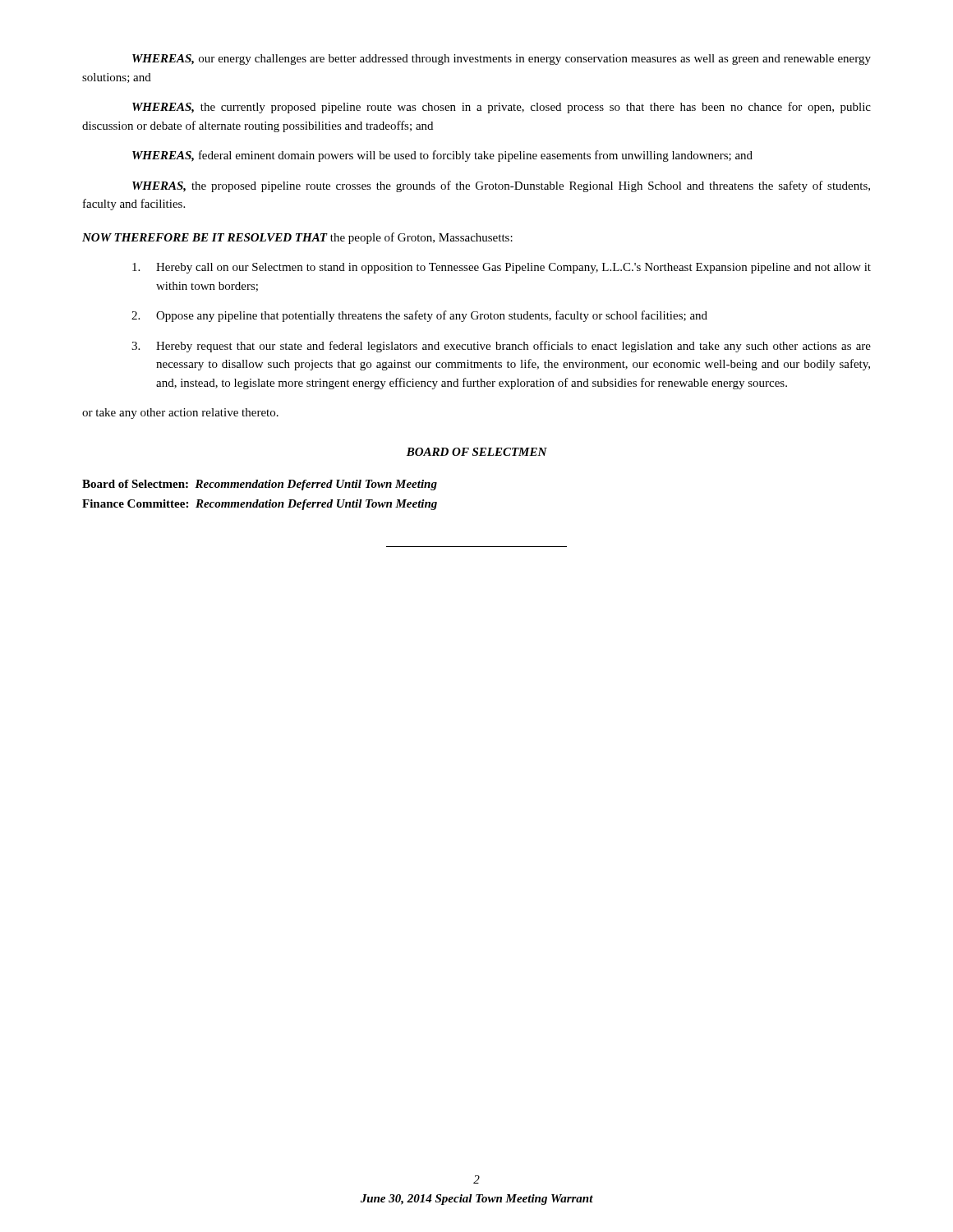Screen dimensions: 1232x953
Task: Navigate to the text block starting "WHEREAS, our energy challenges are better addressed through"
Action: [x=476, y=68]
